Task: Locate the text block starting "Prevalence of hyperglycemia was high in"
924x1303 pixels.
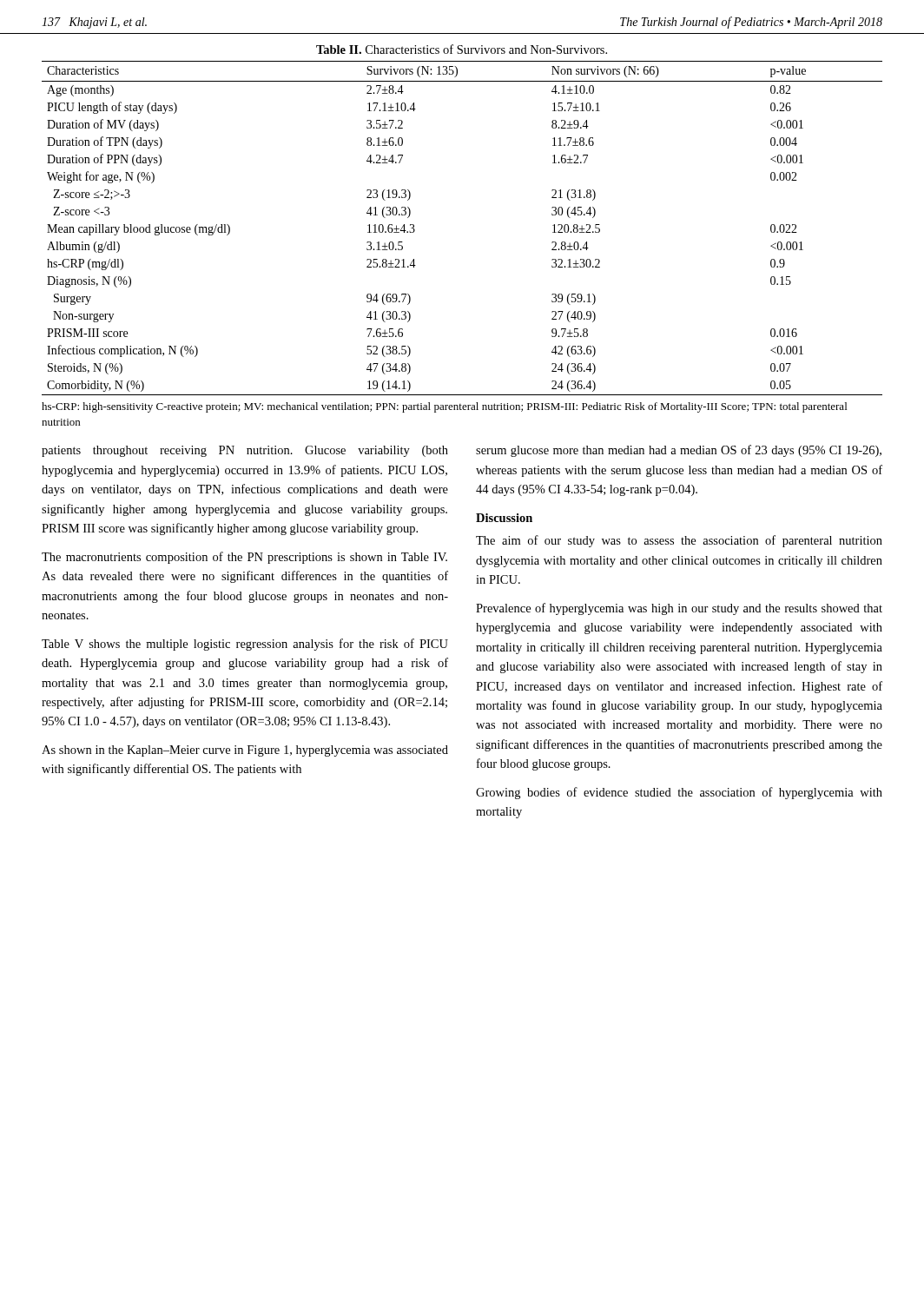Action: click(679, 686)
